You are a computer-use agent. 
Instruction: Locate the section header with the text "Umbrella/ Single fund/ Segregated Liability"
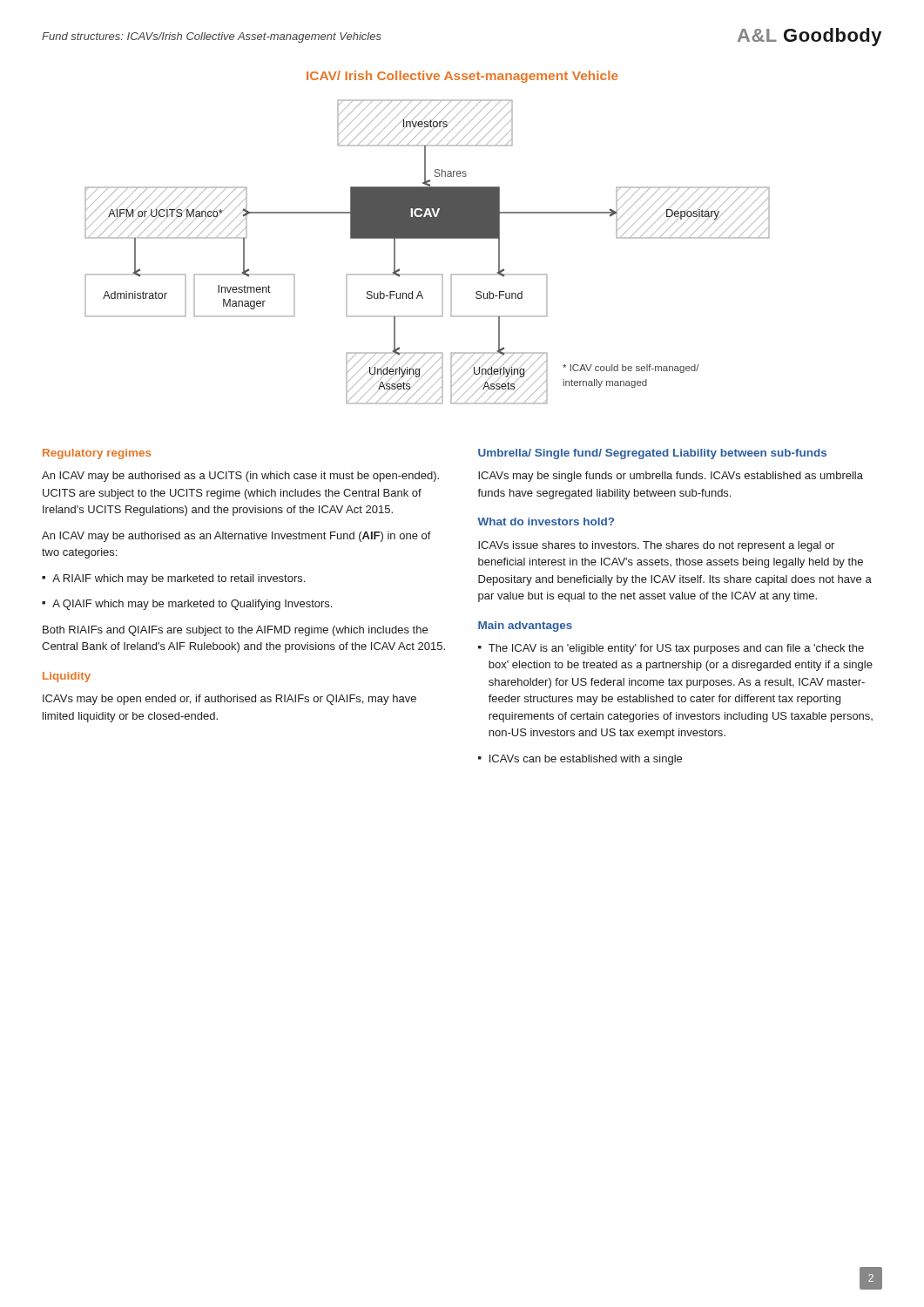[680, 453]
